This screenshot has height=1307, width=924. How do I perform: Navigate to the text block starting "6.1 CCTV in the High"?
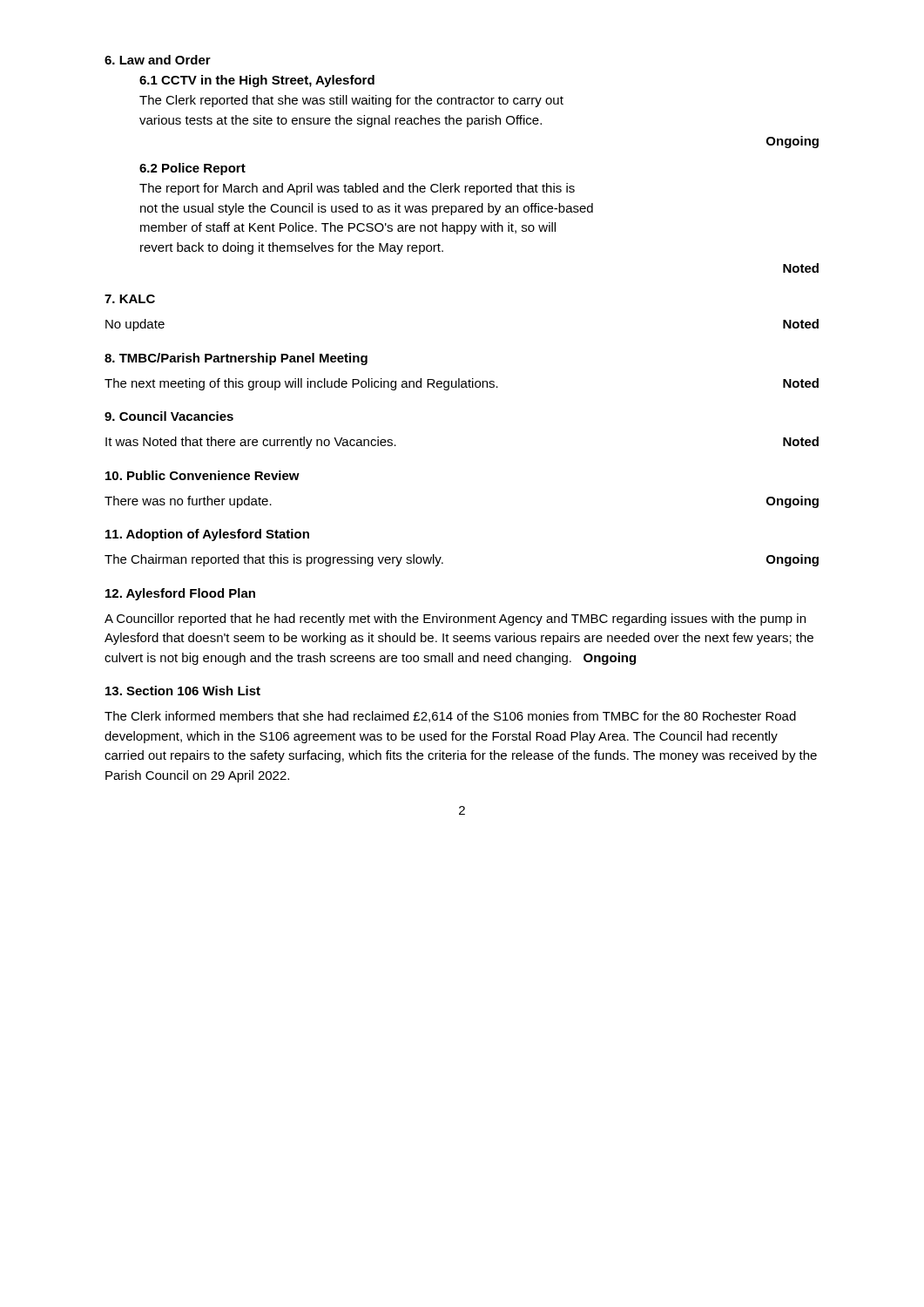(257, 80)
